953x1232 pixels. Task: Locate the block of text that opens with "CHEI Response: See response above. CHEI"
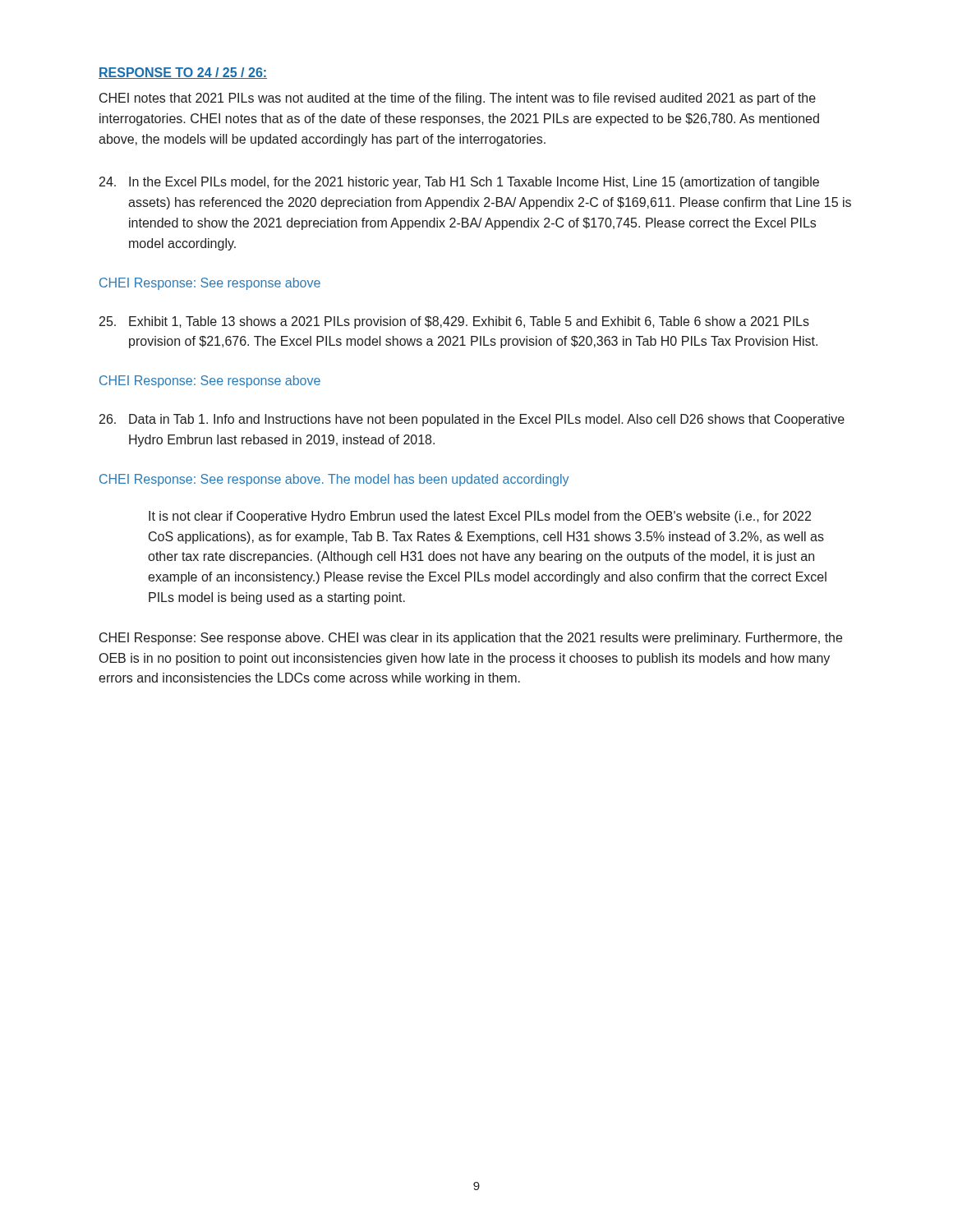pos(471,658)
